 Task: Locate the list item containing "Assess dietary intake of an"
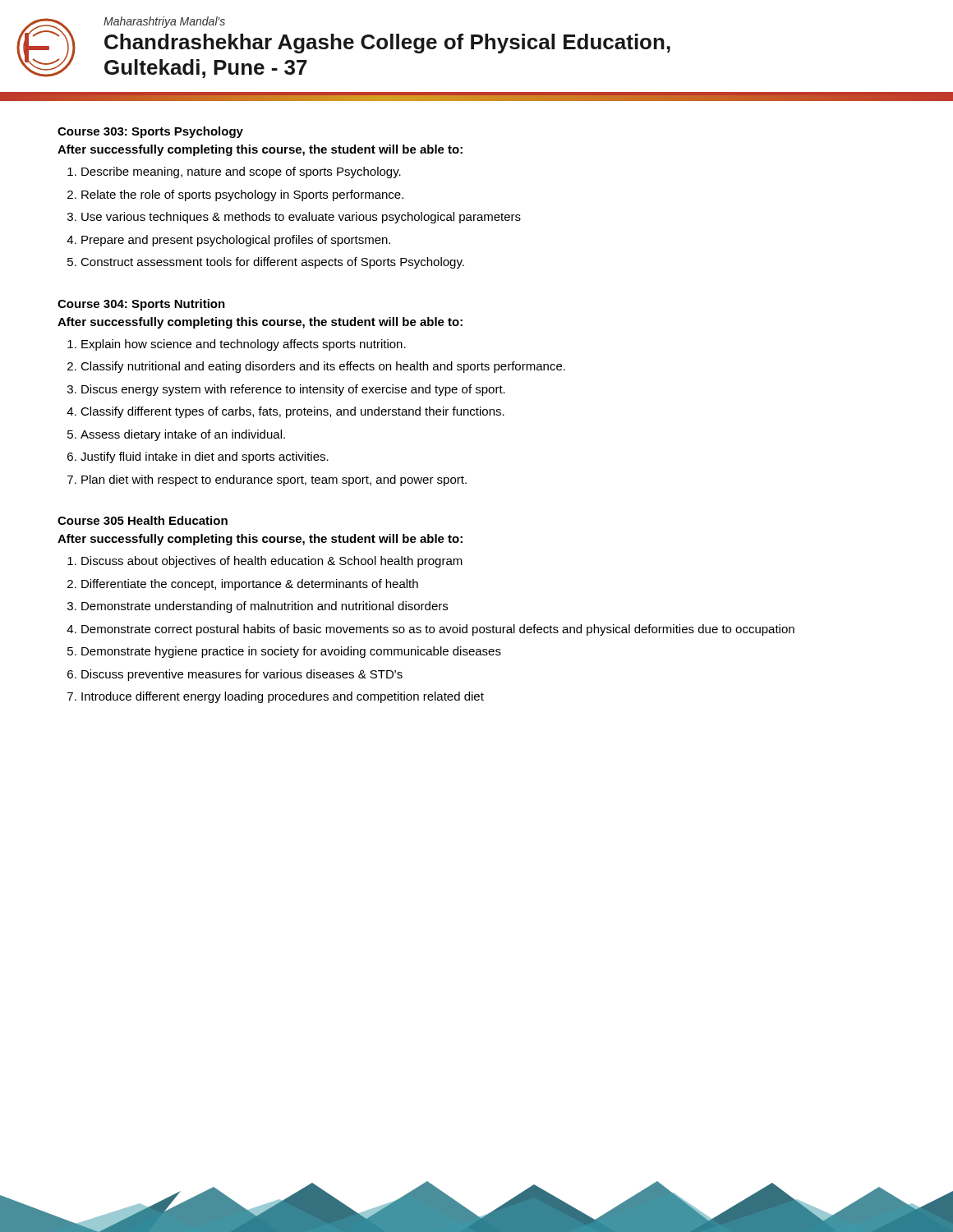[176, 435]
